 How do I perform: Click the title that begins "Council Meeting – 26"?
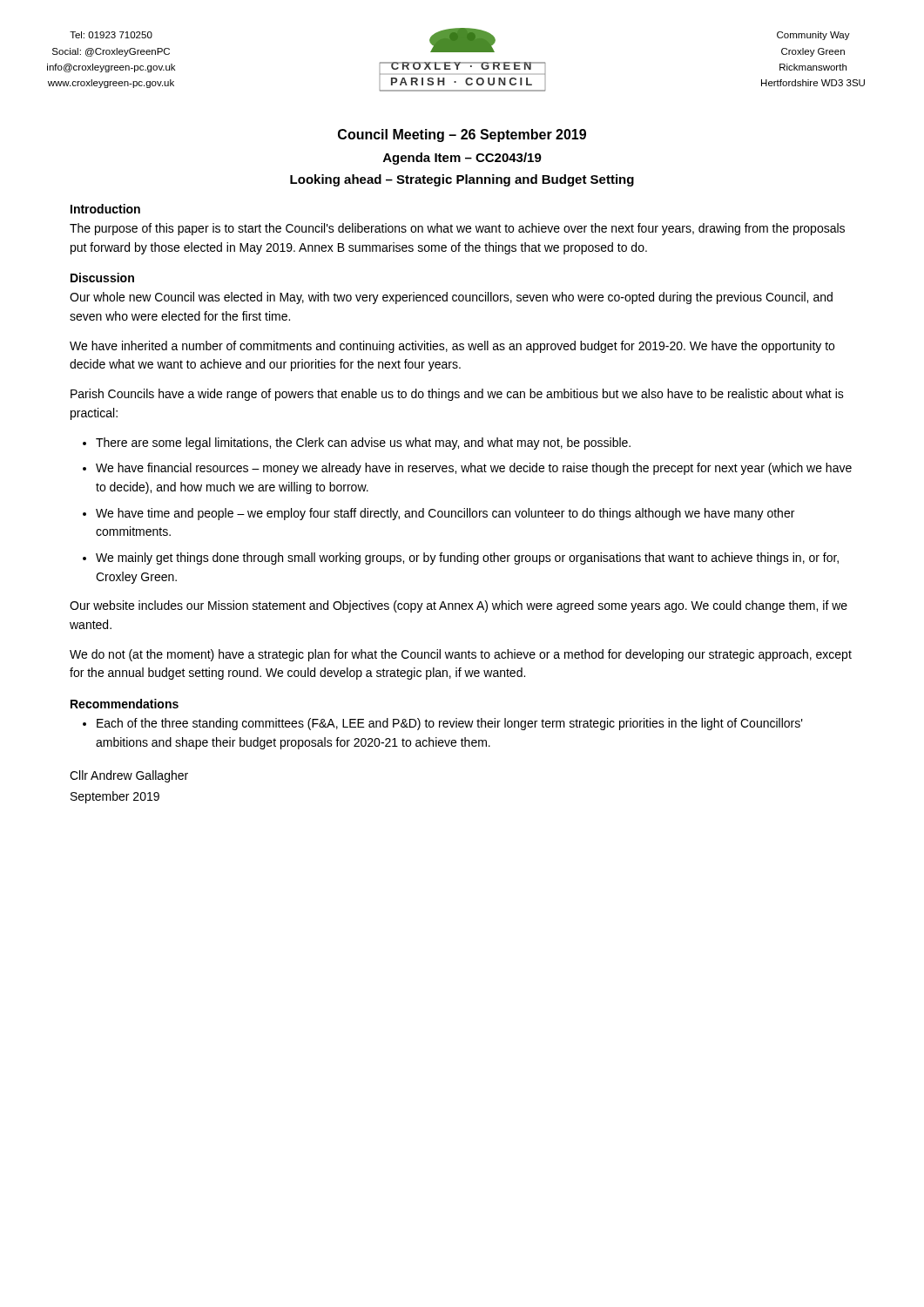[462, 135]
